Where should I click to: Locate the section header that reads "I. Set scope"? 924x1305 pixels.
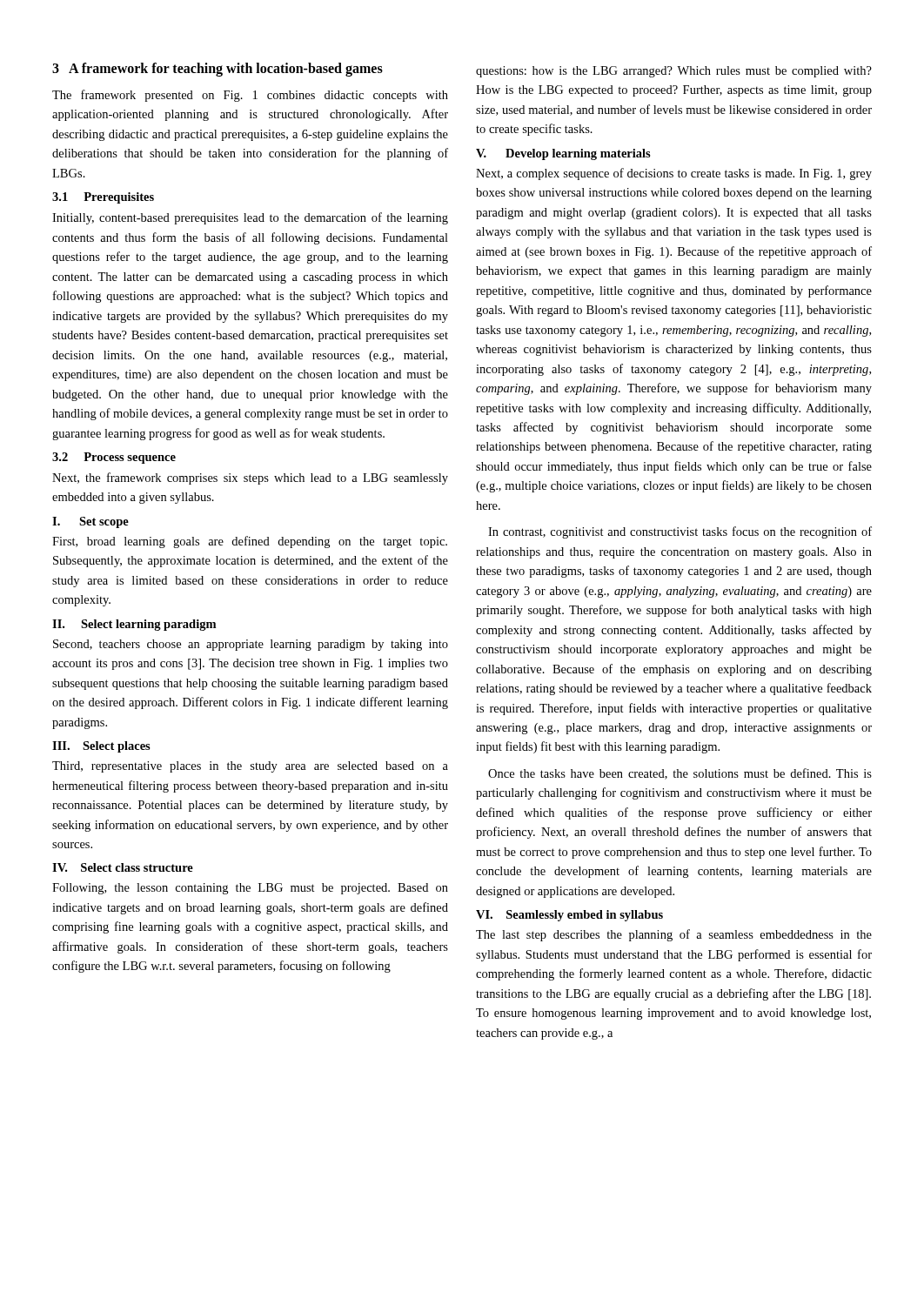(90, 521)
